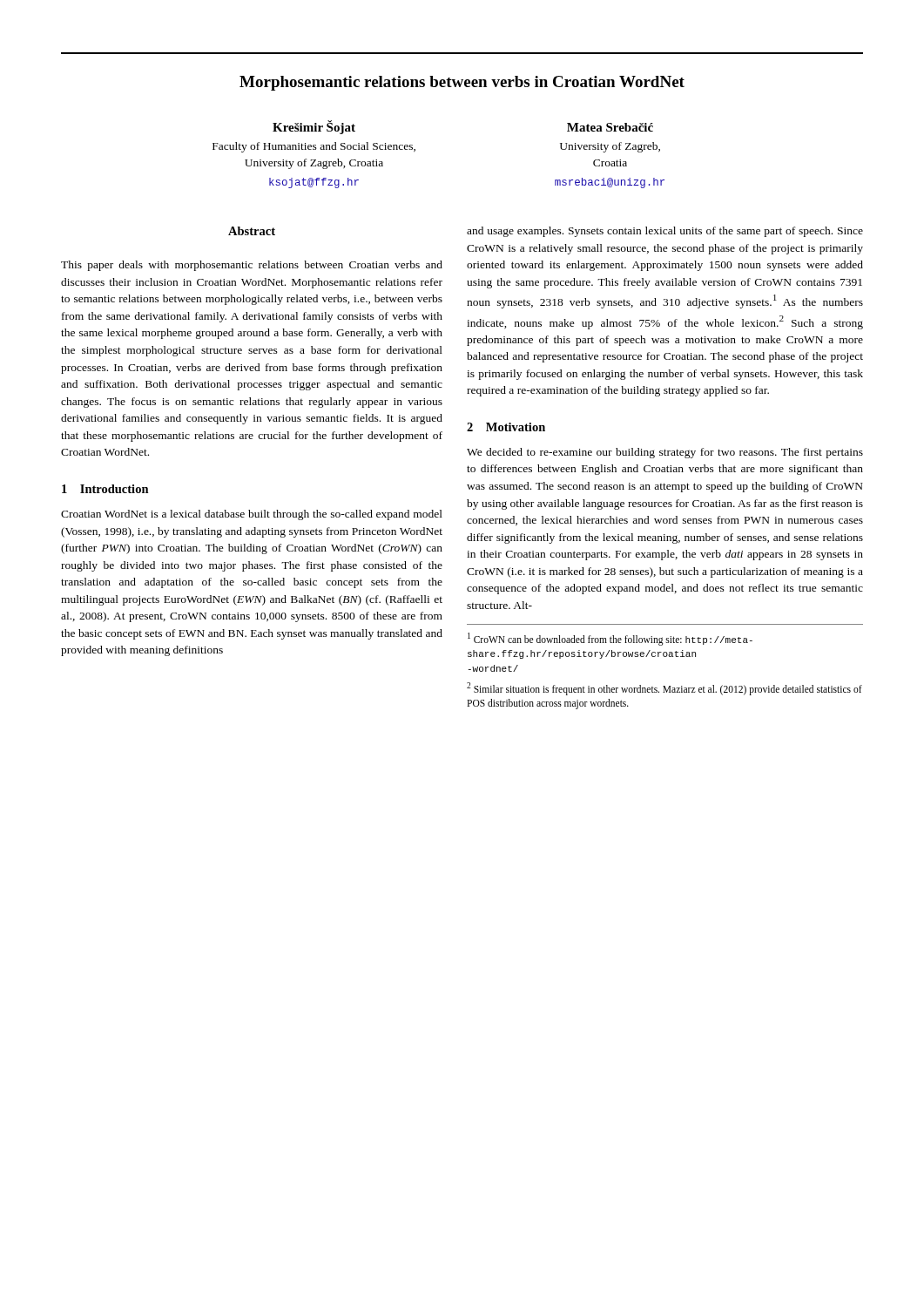924x1307 pixels.
Task: Click the passage that begins "This paper deals with morphosemantic relations between"
Action: click(x=252, y=358)
